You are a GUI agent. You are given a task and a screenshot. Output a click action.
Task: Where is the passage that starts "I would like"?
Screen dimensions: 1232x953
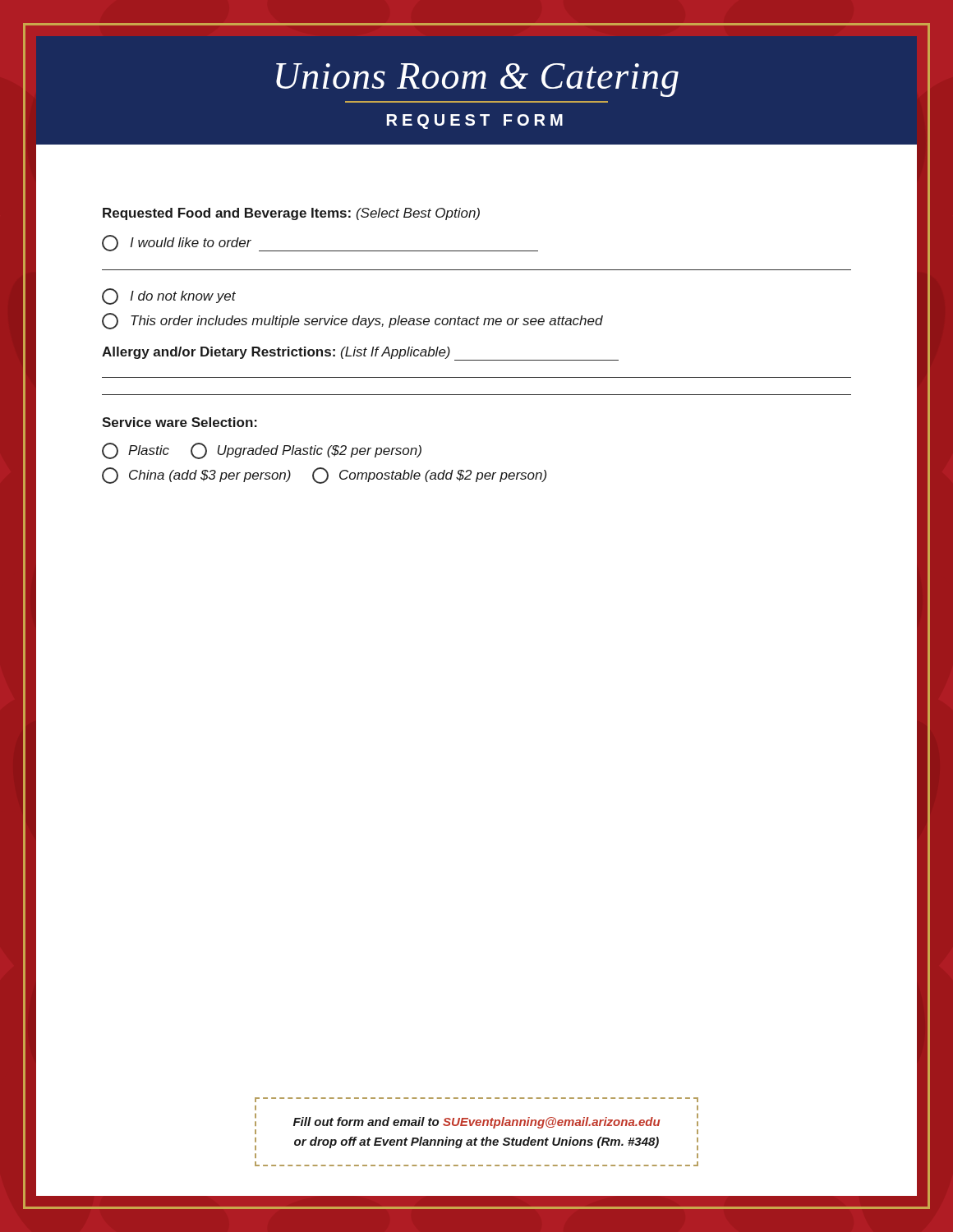320,243
